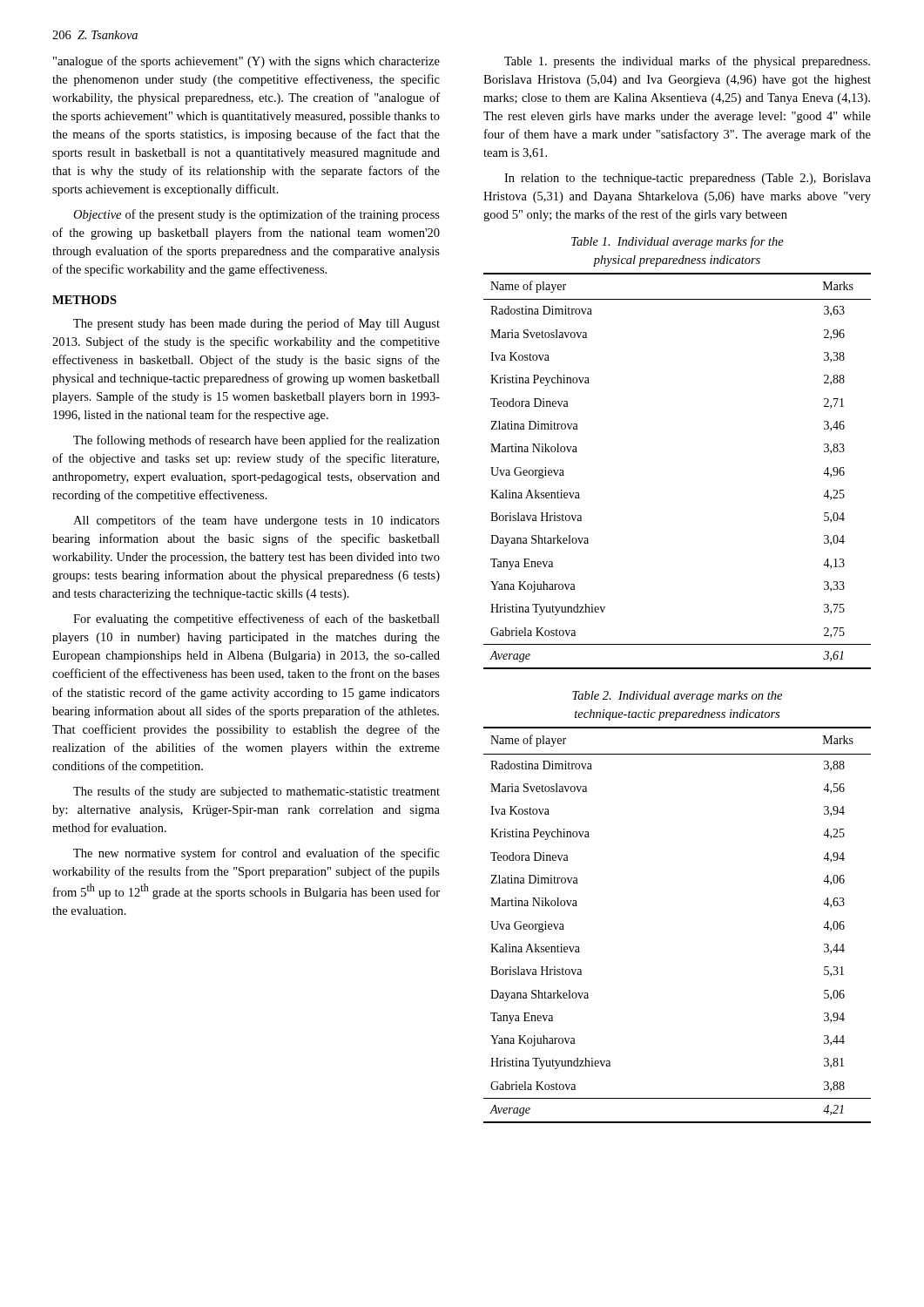The height and width of the screenshot is (1307, 924).
Task: Click on the text block that says ""analogue of the sports achievement" (Y) with"
Action: click(x=246, y=125)
